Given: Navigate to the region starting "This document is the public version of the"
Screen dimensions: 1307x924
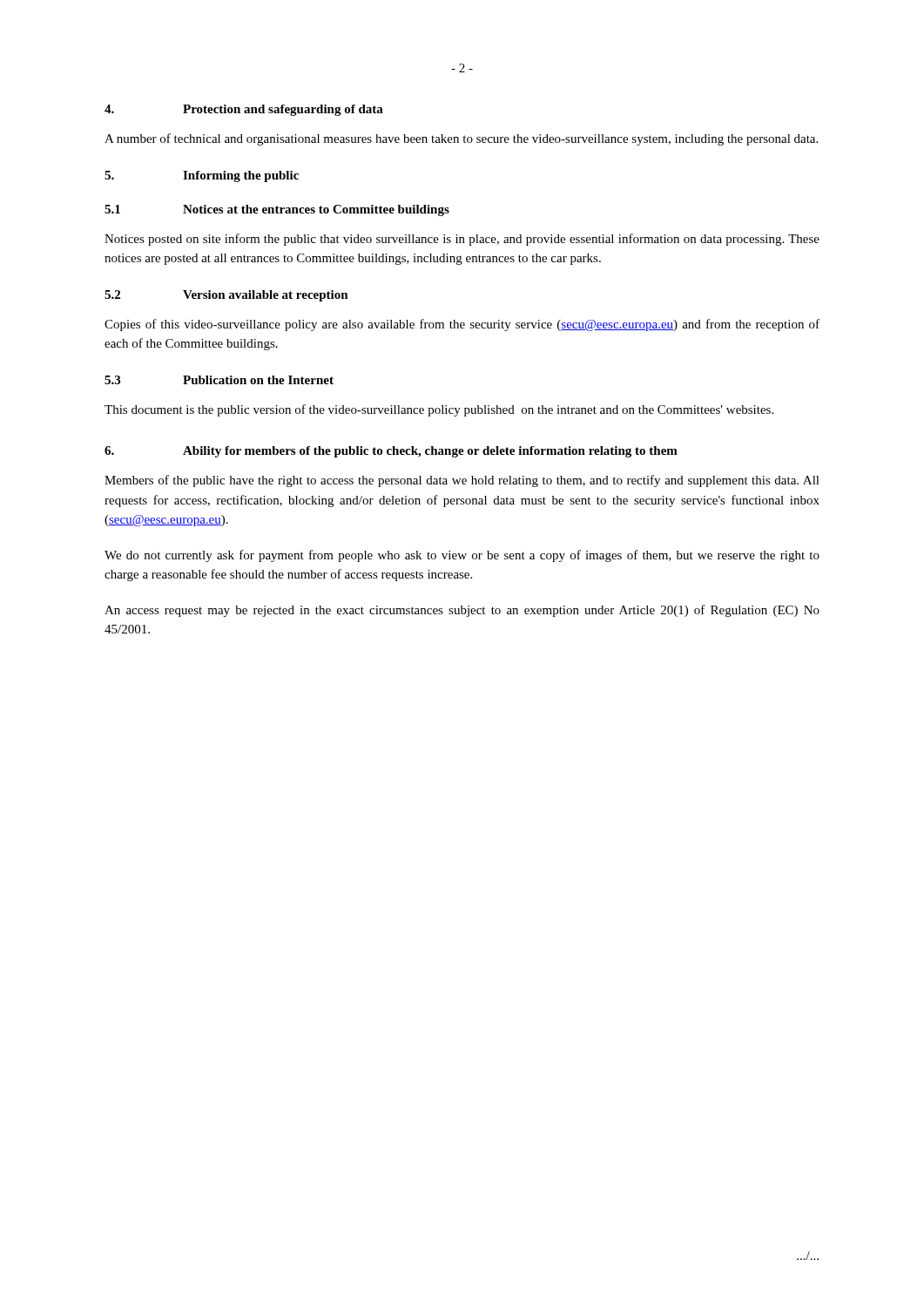Looking at the screenshot, I should pos(439,409).
